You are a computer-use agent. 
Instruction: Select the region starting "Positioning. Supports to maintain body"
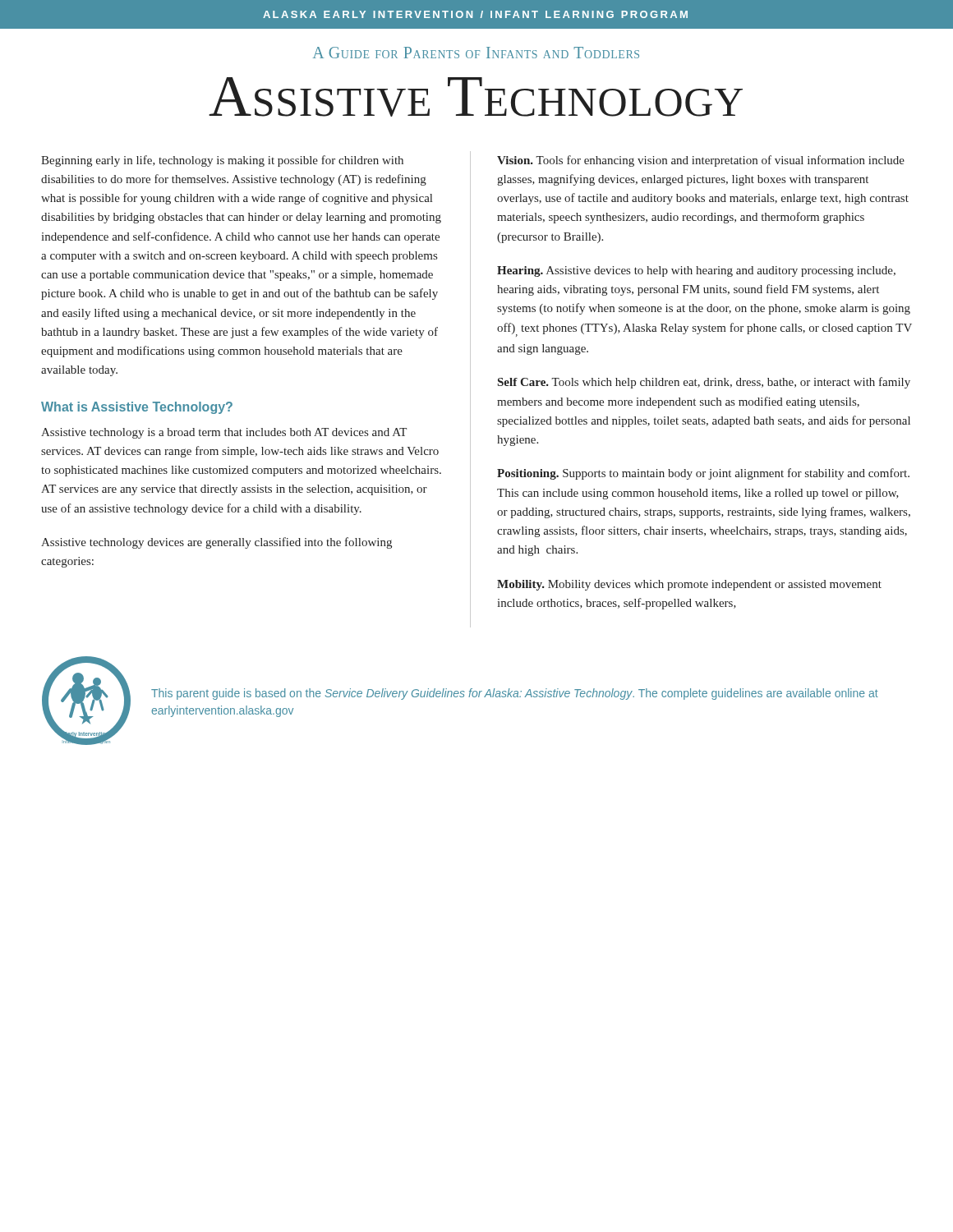pyautogui.click(x=704, y=512)
